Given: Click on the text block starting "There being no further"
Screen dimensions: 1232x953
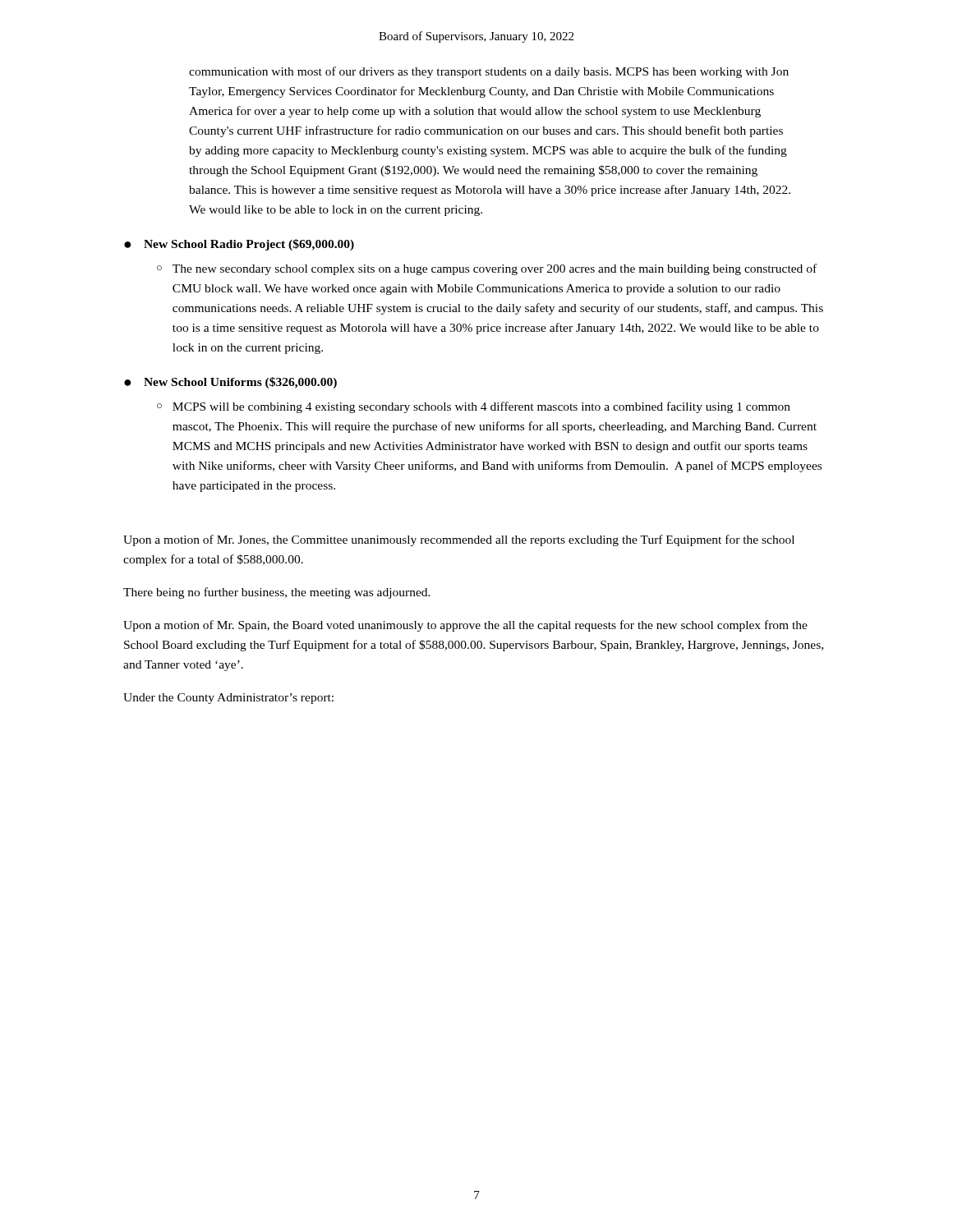Looking at the screenshot, I should coord(277,592).
